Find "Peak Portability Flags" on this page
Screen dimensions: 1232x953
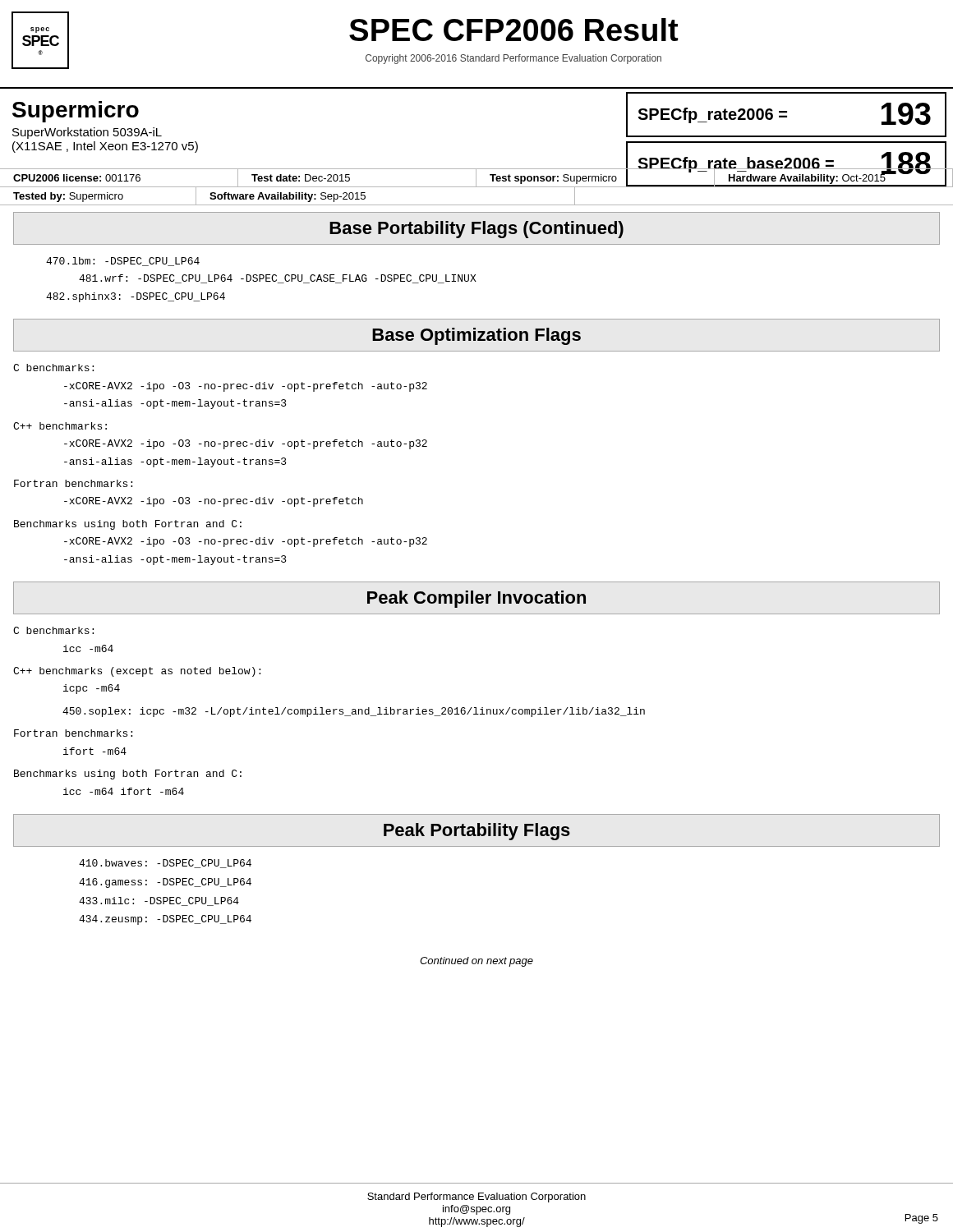pyautogui.click(x=476, y=830)
